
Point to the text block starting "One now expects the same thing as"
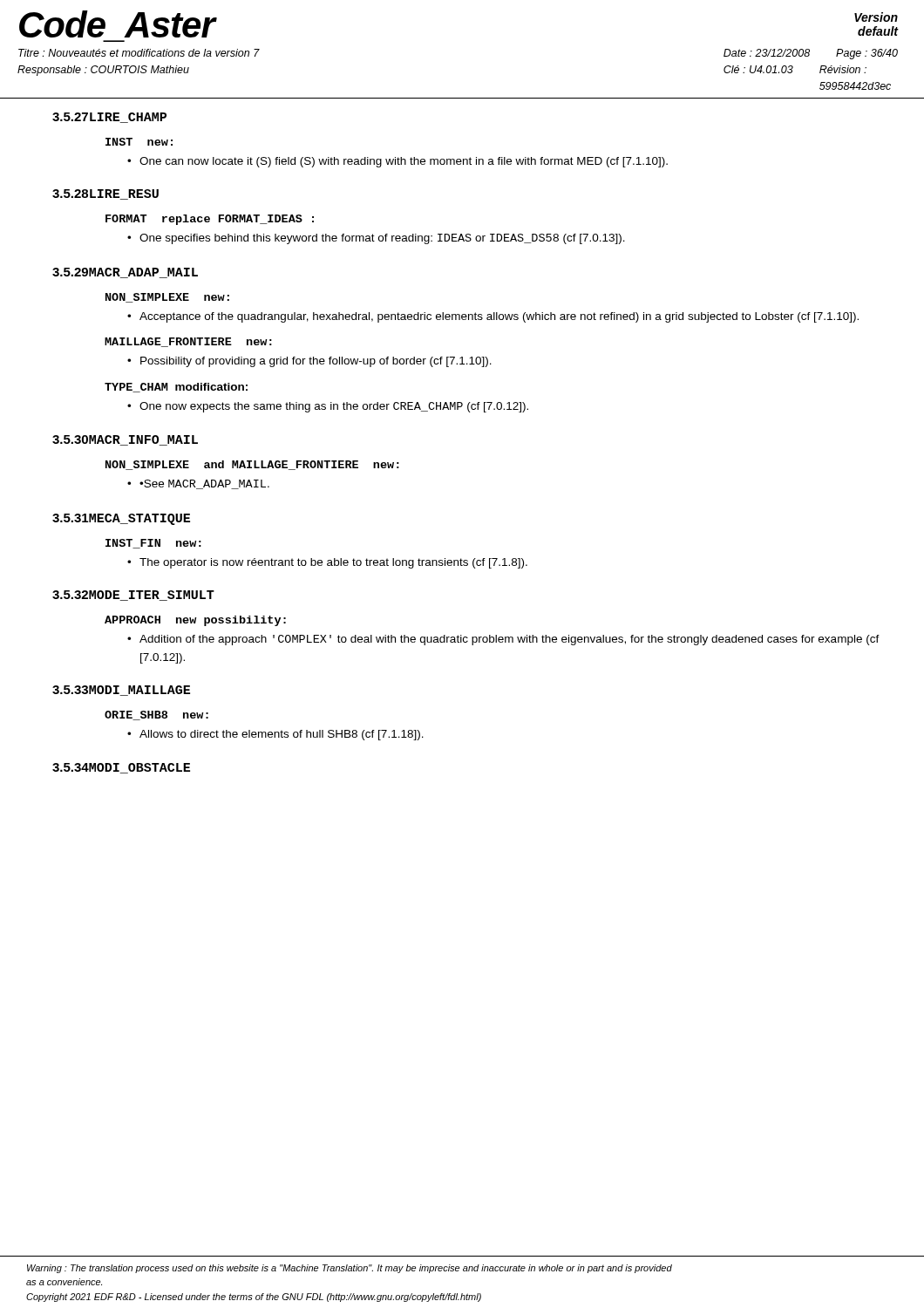[x=334, y=406]
